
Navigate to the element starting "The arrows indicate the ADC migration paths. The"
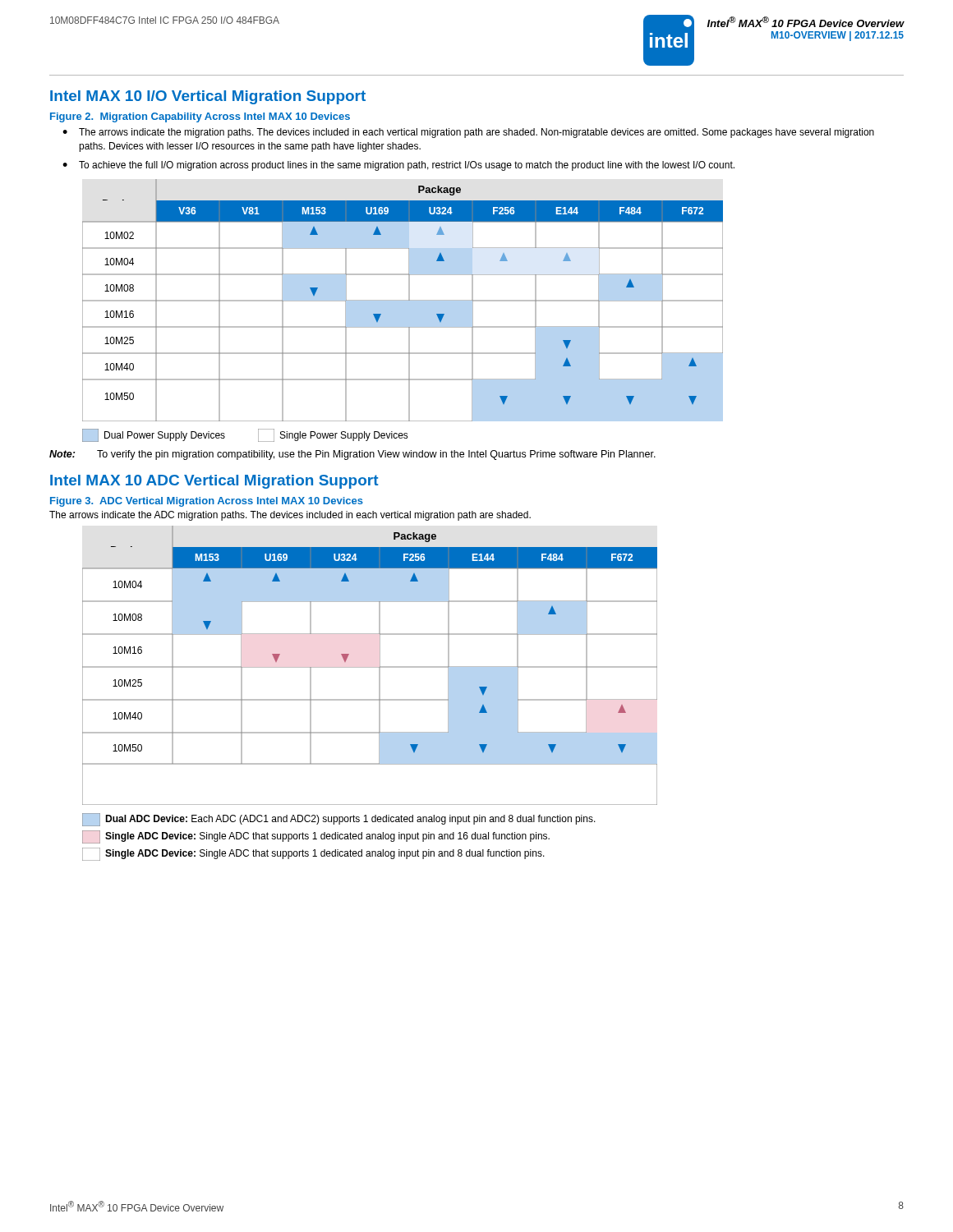[290, 515]
